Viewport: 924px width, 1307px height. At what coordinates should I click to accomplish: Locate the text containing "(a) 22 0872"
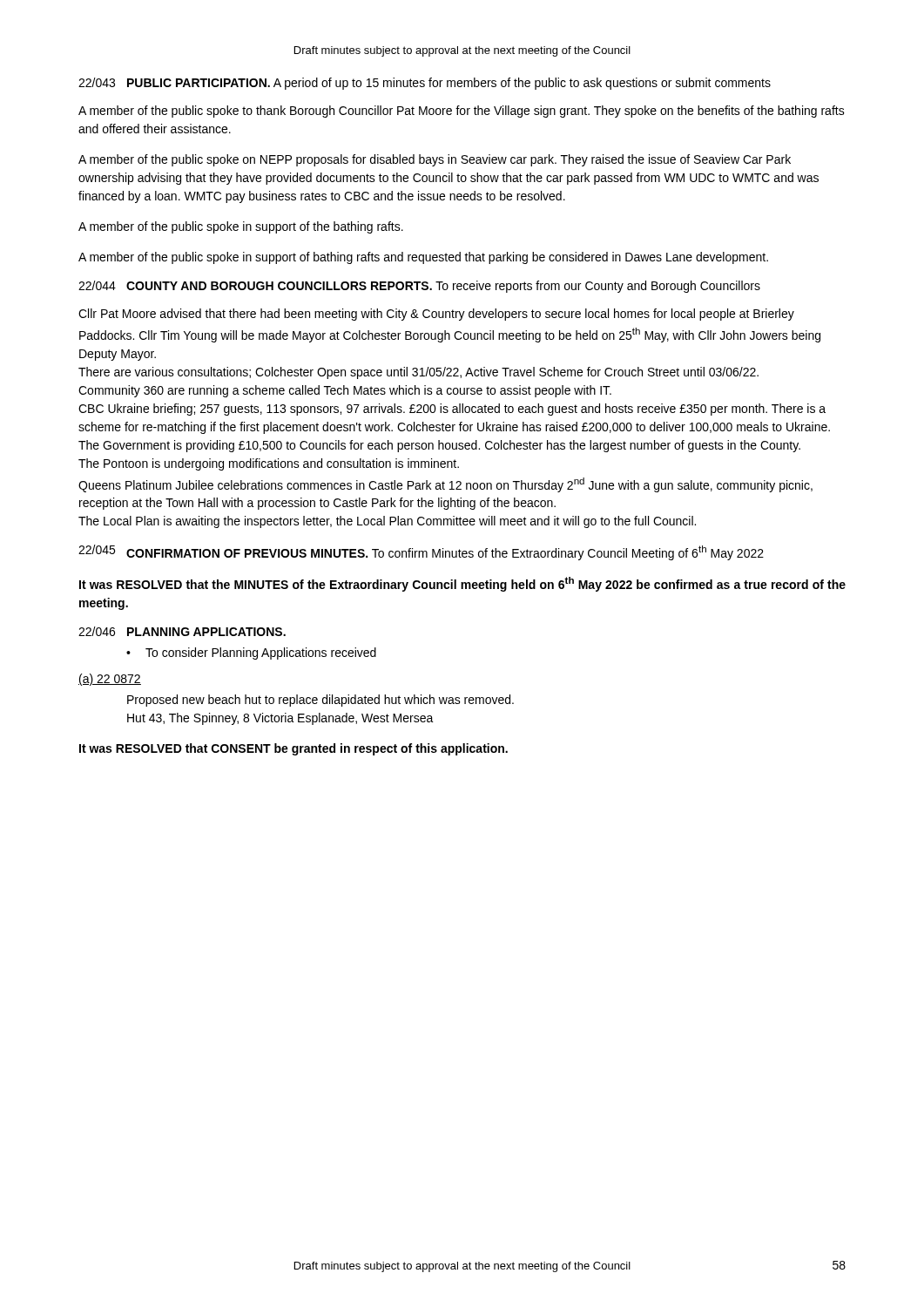point(110,678)
